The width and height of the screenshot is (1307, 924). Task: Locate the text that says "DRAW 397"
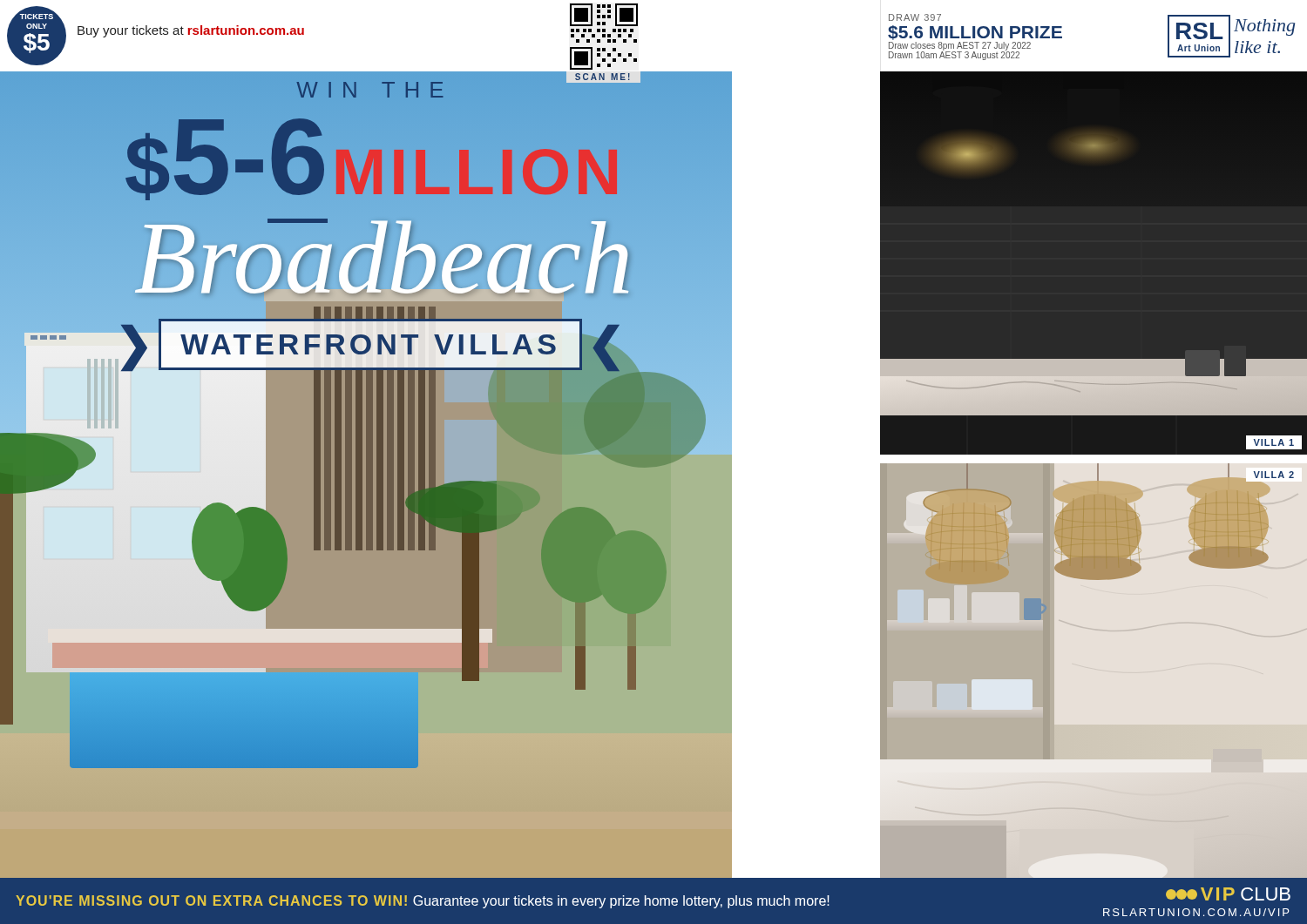tap(915, 17)
